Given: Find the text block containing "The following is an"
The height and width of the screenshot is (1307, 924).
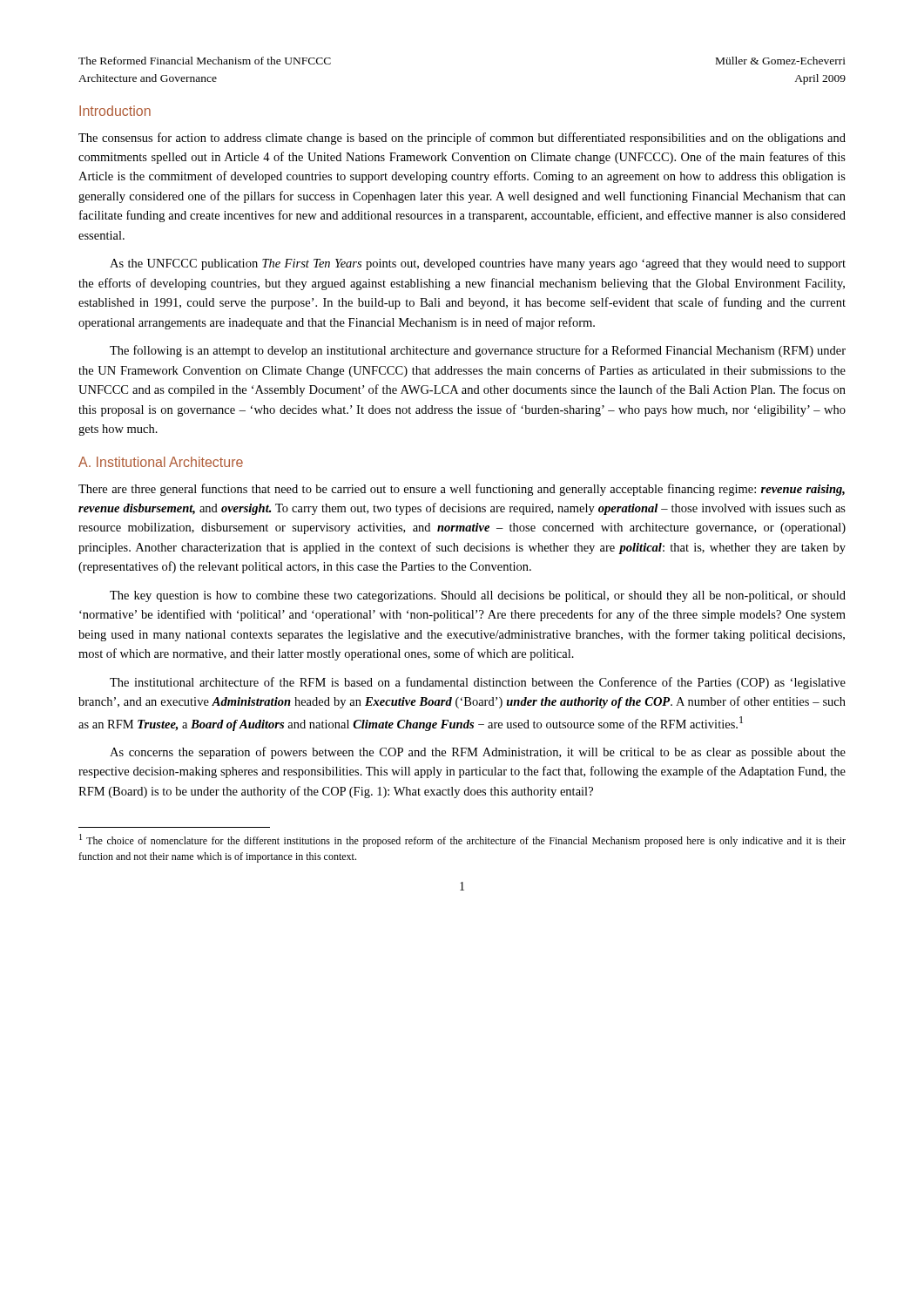Looking at the screenshot, I should [462, 390].
